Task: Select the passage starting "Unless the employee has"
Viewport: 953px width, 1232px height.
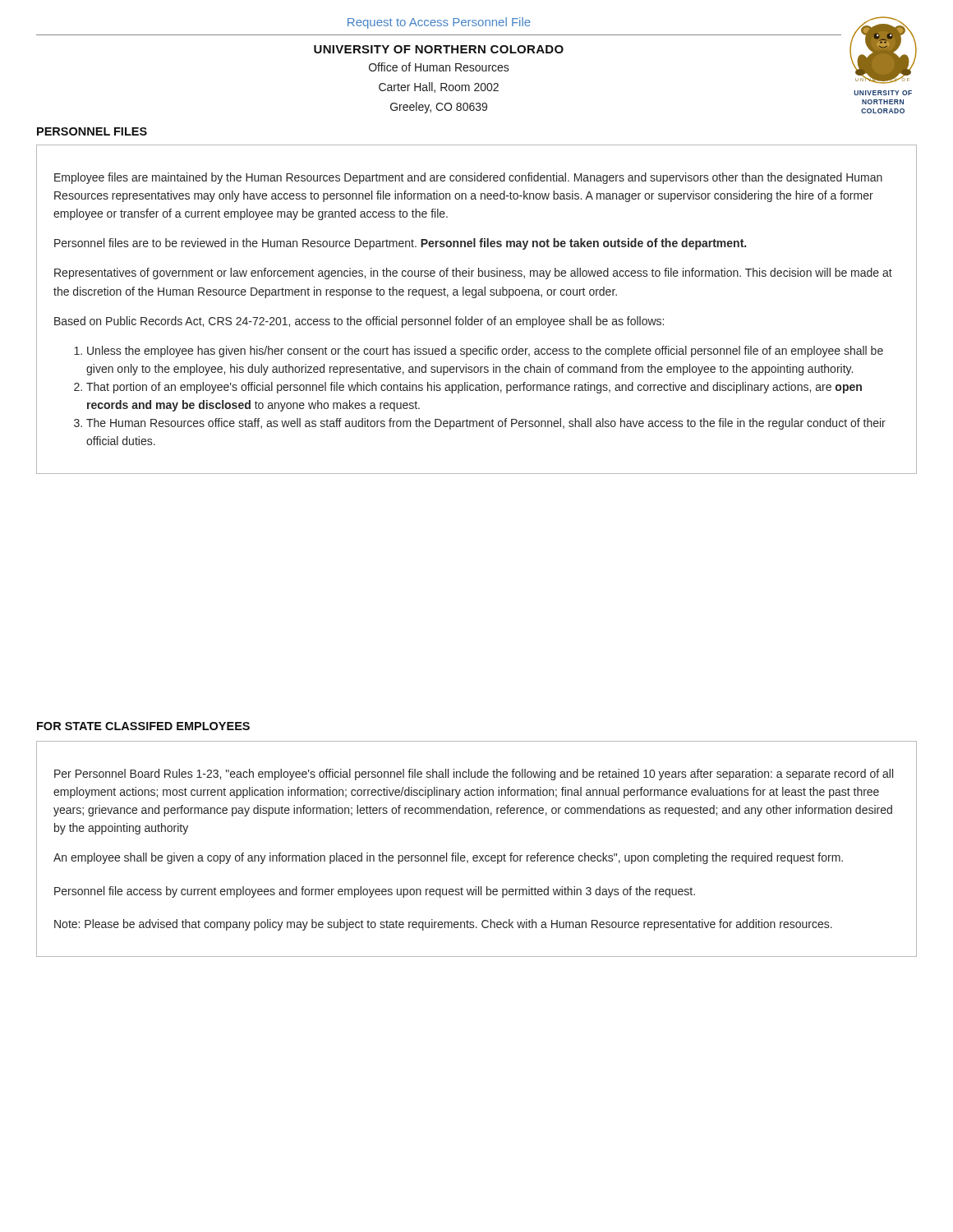Action: point(485,360)
